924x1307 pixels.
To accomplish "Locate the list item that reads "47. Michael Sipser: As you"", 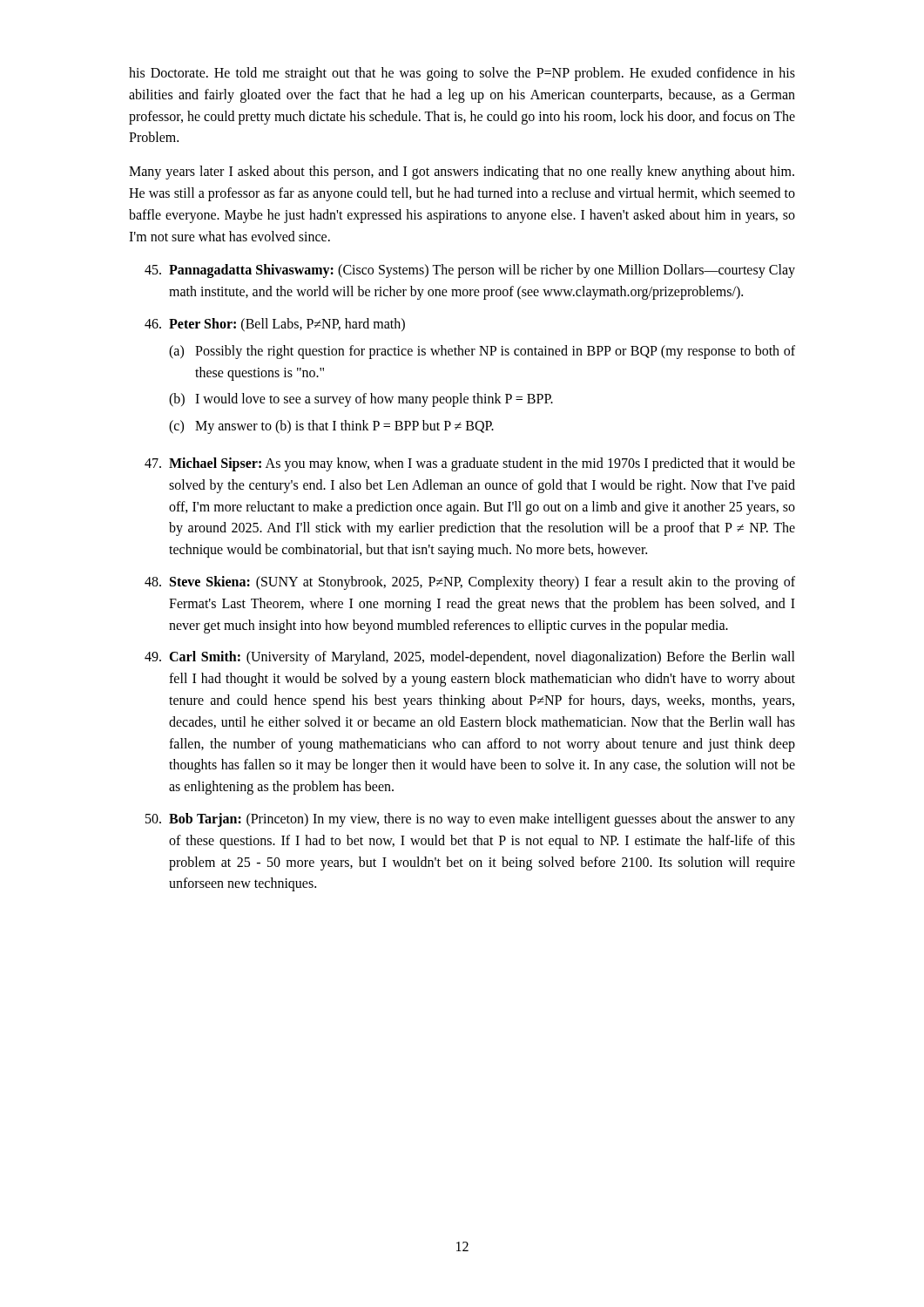I will coord(462,507).
